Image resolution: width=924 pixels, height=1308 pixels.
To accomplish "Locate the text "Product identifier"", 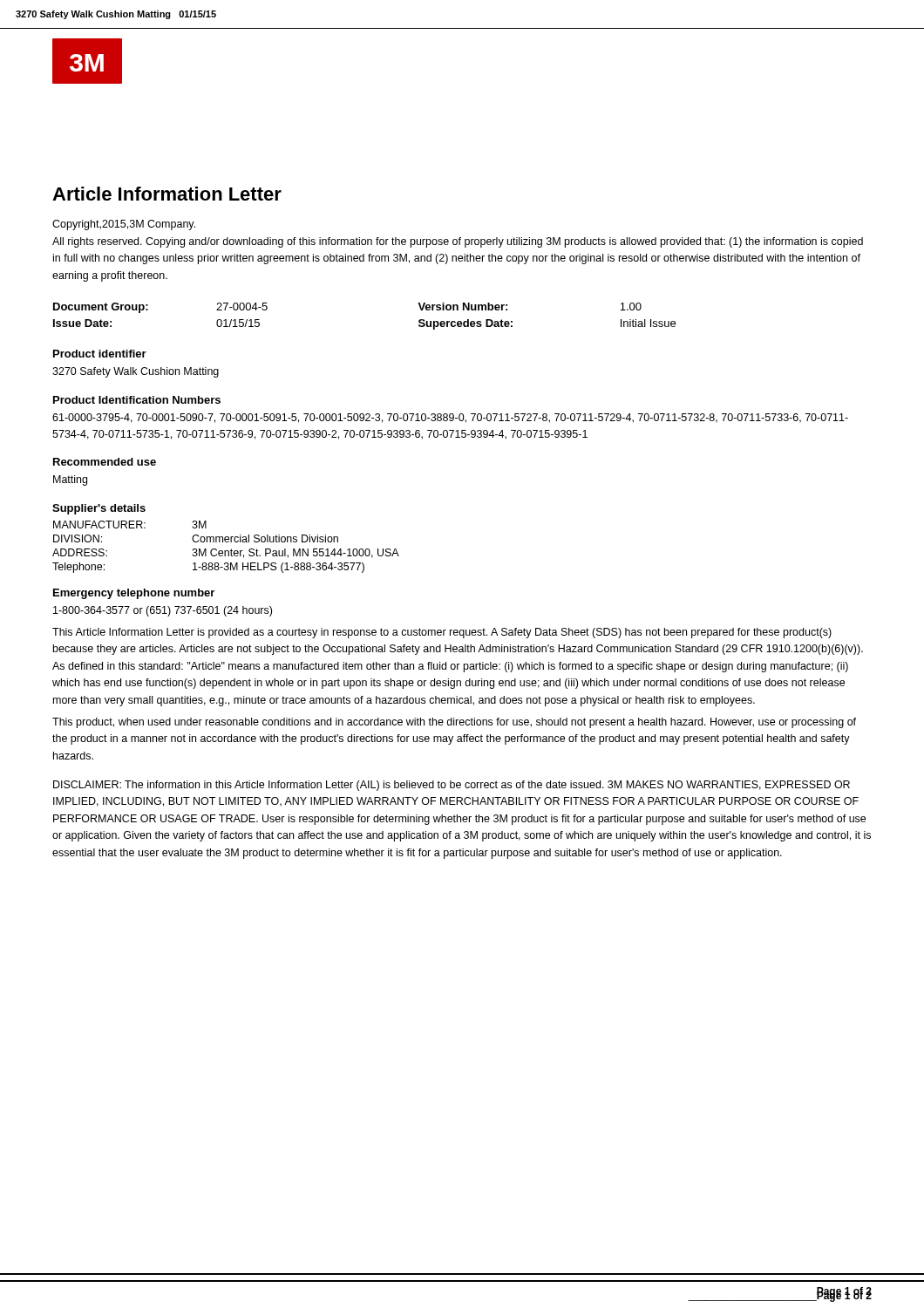I will [99, 354].
